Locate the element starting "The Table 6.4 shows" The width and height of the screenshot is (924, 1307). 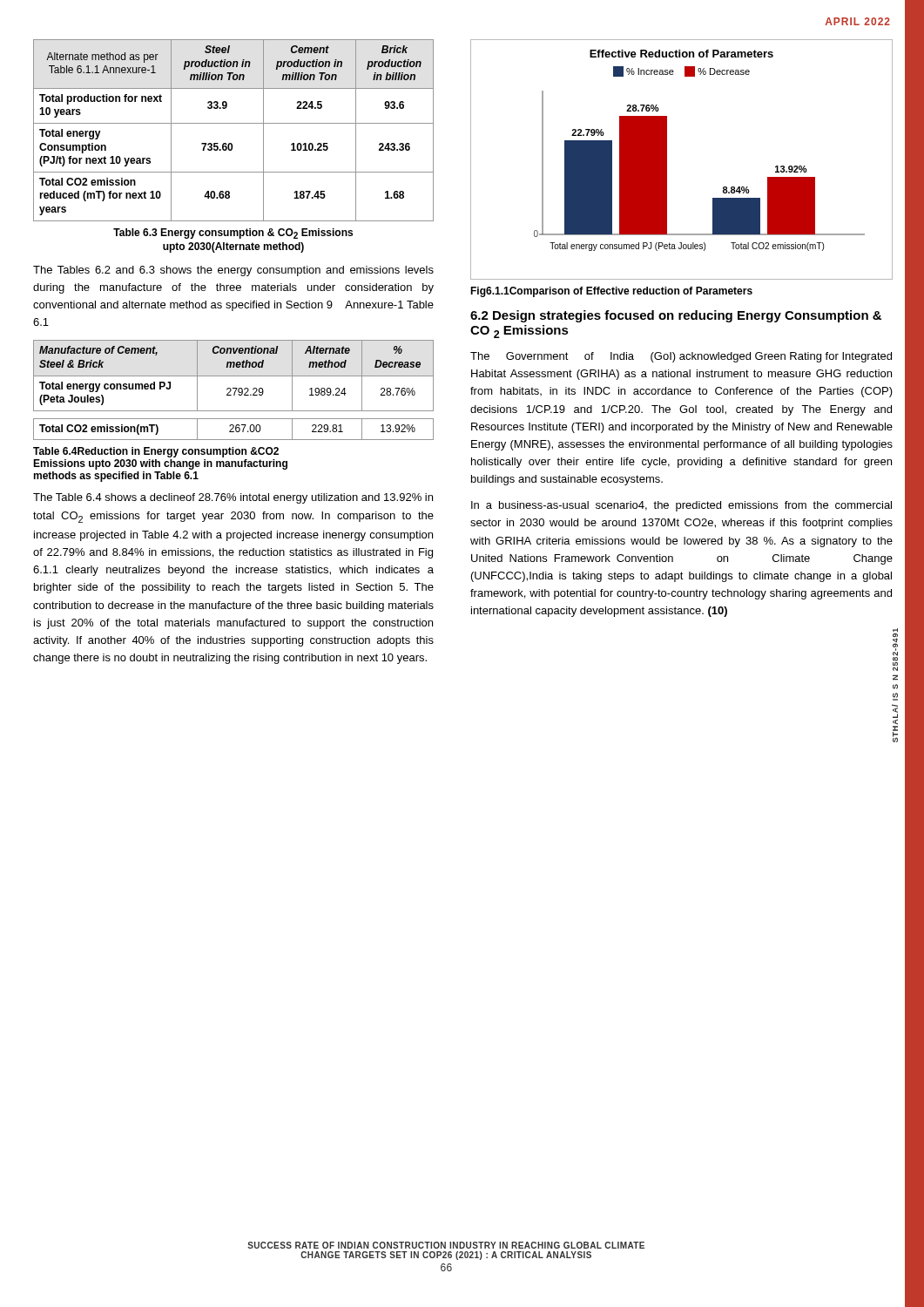coord(233,577)
